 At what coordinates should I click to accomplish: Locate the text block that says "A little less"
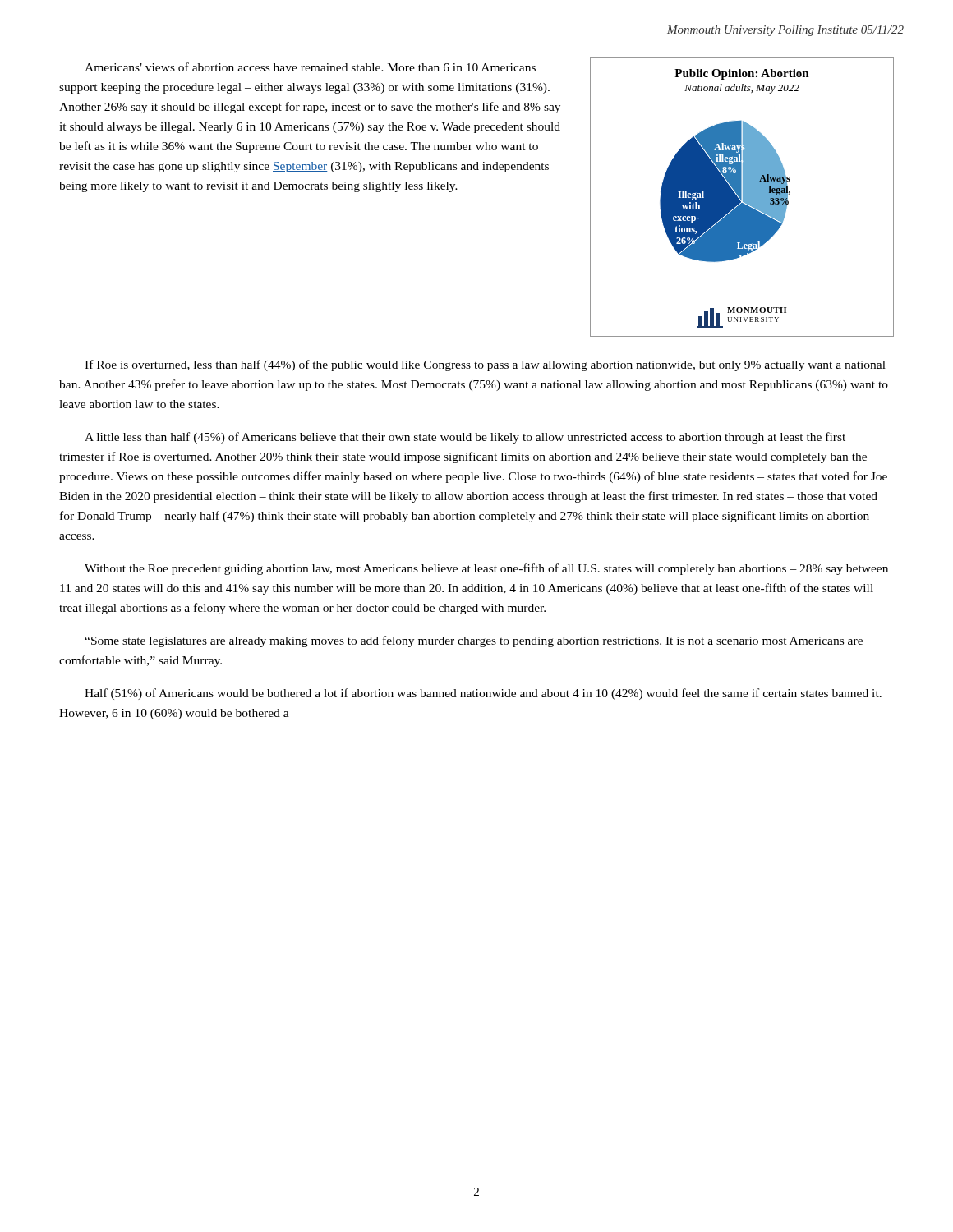pyautogui.click(x=473, y=486)
